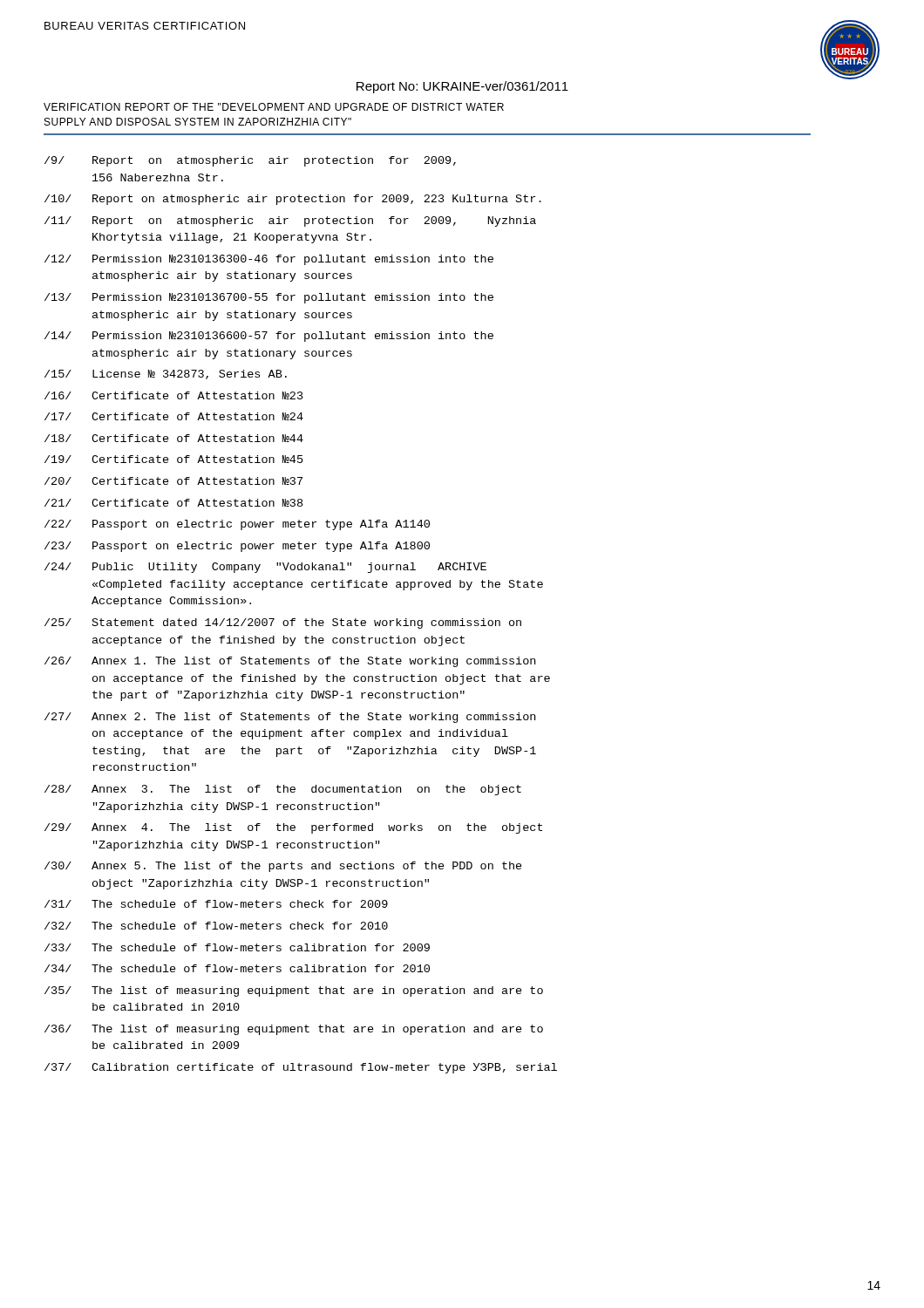The height and width of the screenshot is (1308, 924).
Task: Find the block on this page that starts "/26/ Annex 1. The list of"
Action: tap(462, 679)
